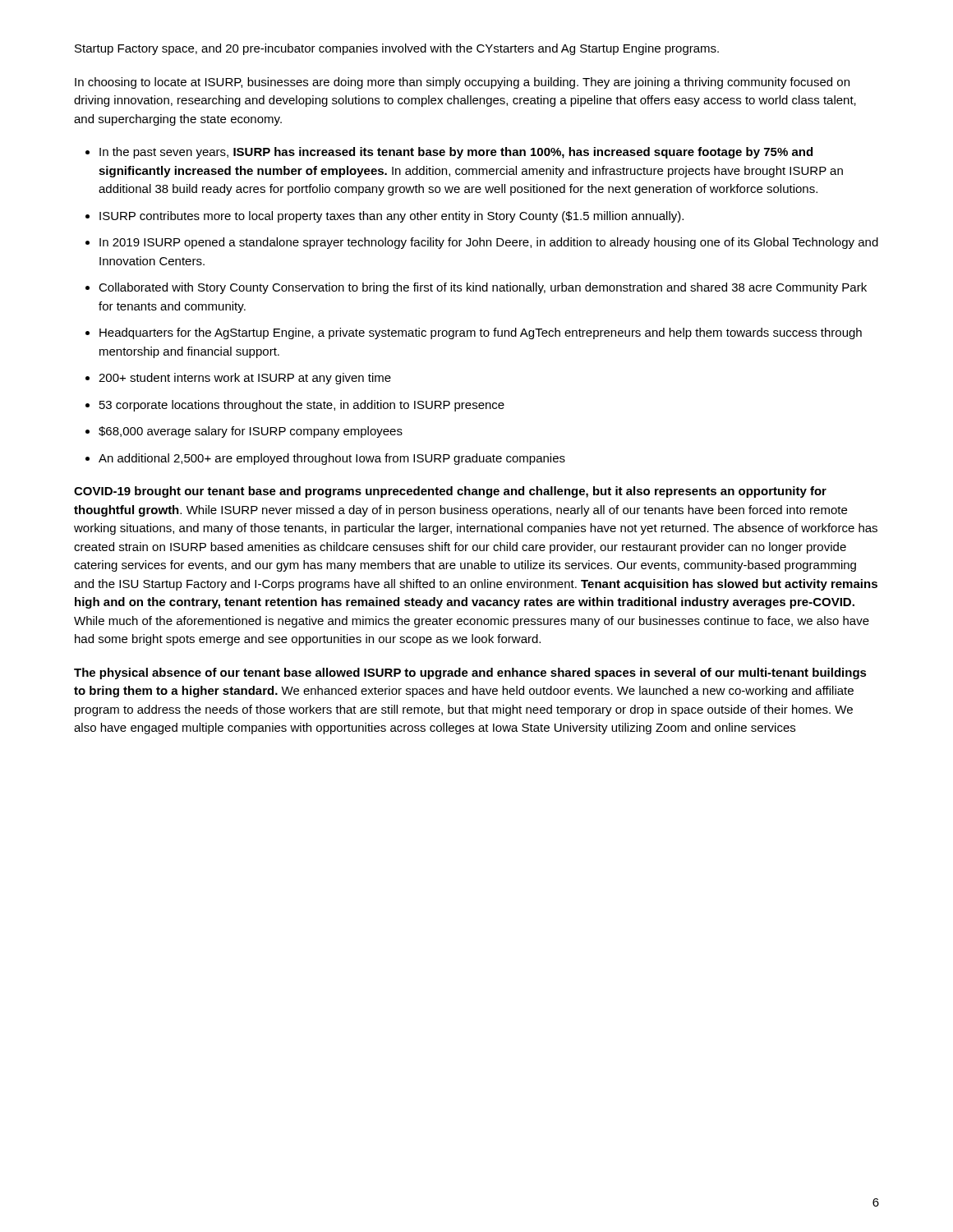Find the region starting "ISURP contributes more"
The width and height of the screenshot is (953, 1232).
point(392,215)
